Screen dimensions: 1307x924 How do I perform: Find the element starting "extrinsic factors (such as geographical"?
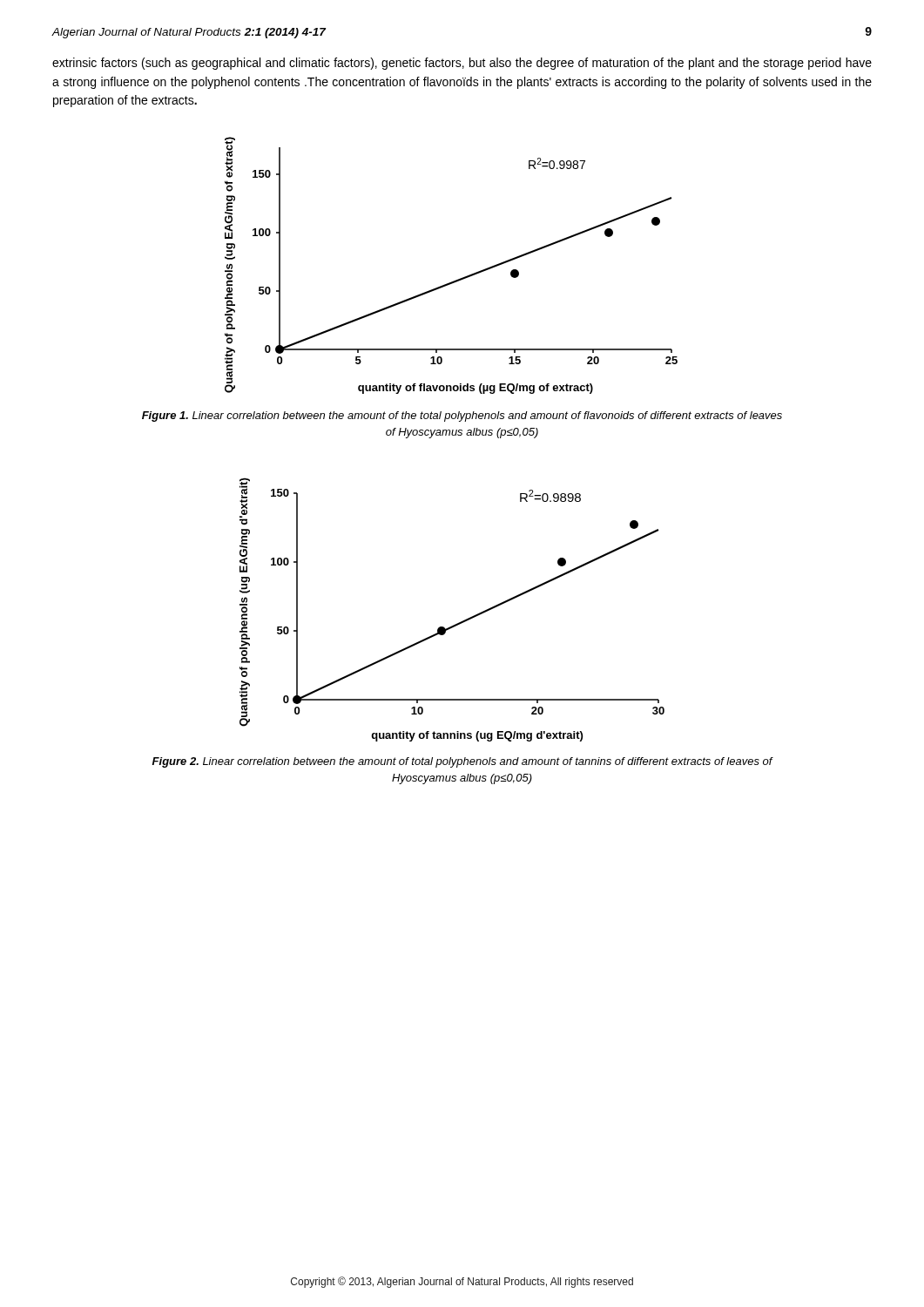point(462,82)
